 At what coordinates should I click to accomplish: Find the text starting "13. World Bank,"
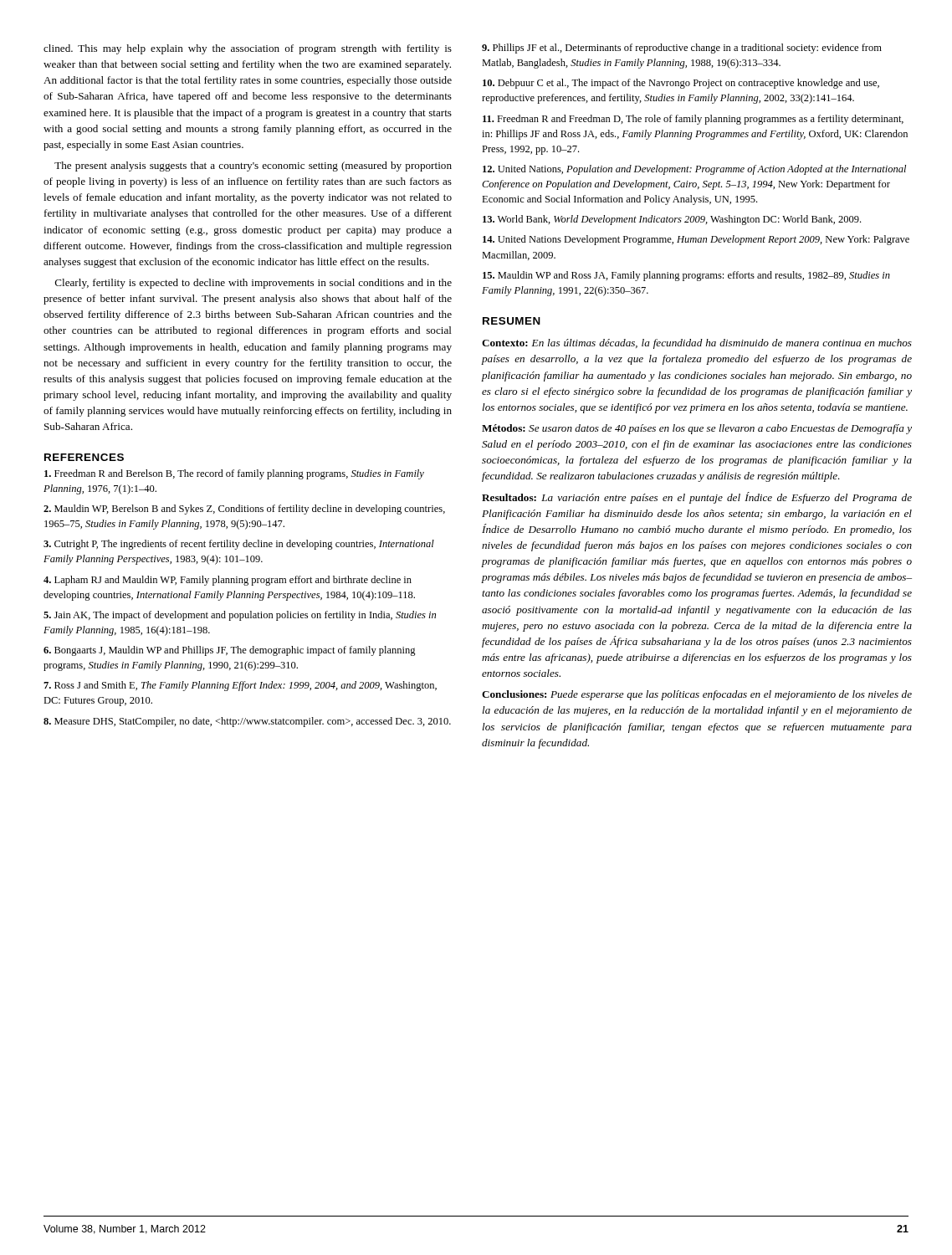tap(697, 219)
